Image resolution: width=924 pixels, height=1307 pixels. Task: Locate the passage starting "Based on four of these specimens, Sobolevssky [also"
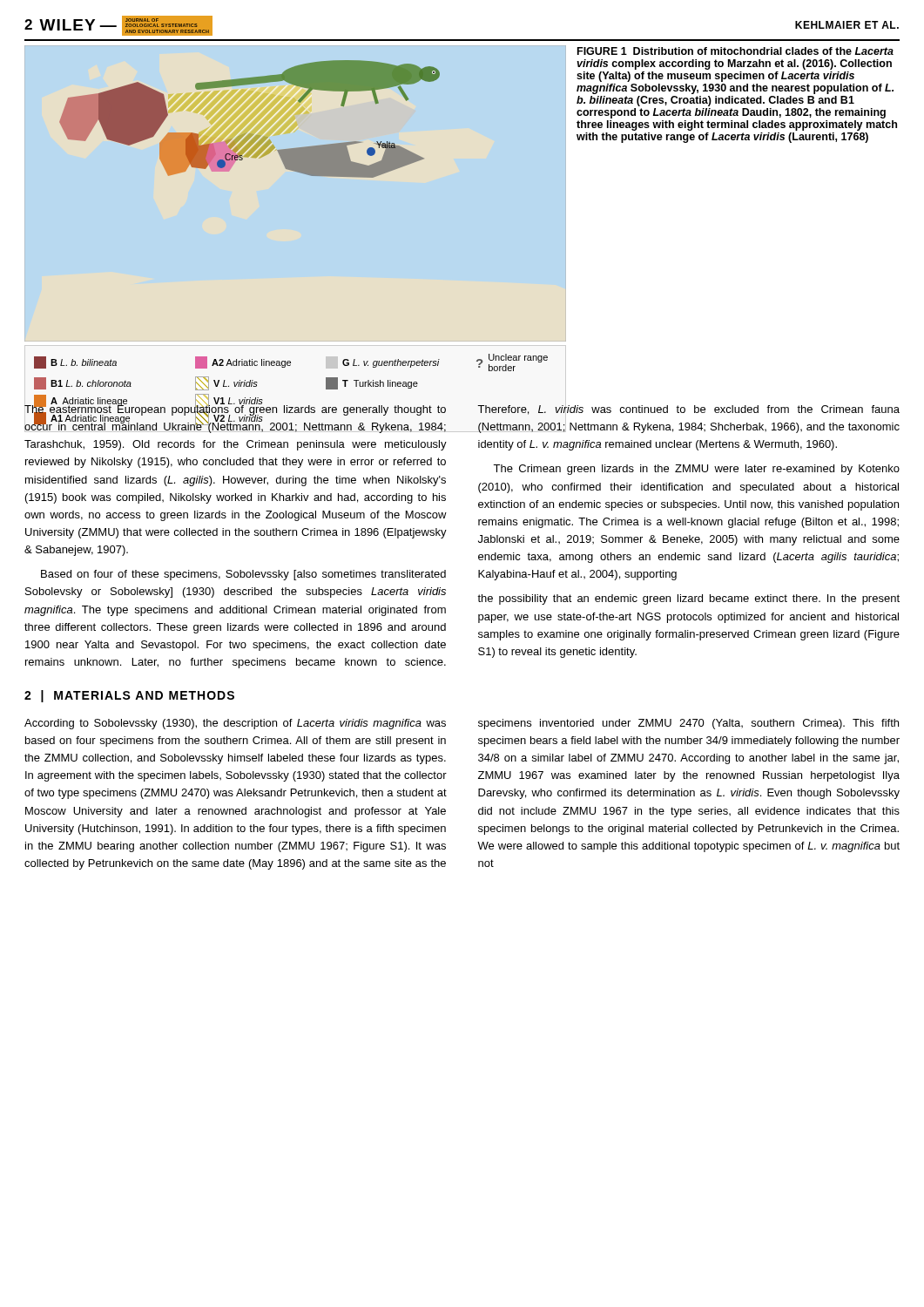462,535
